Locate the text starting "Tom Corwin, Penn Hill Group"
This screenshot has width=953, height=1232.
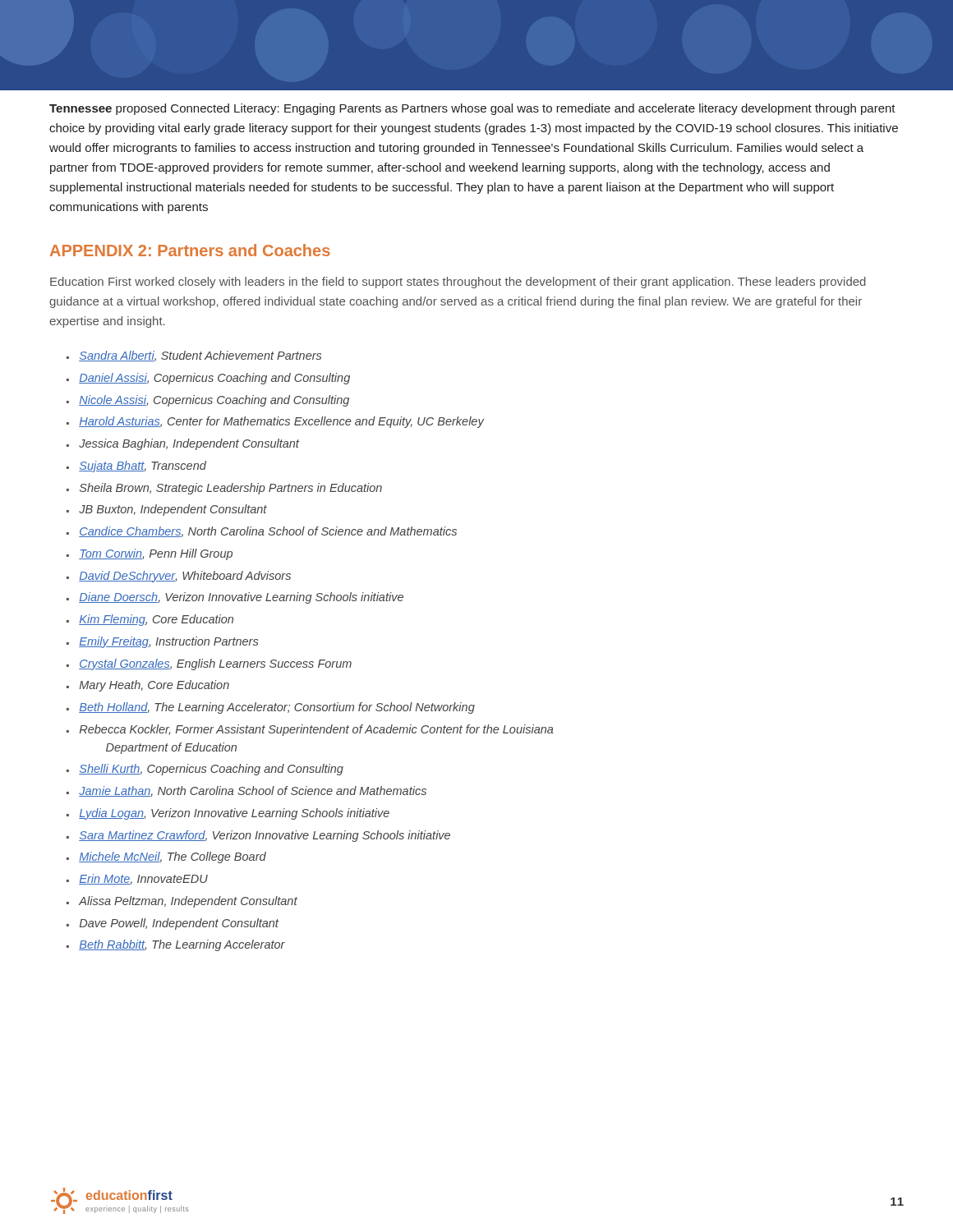tap(156, 554)
